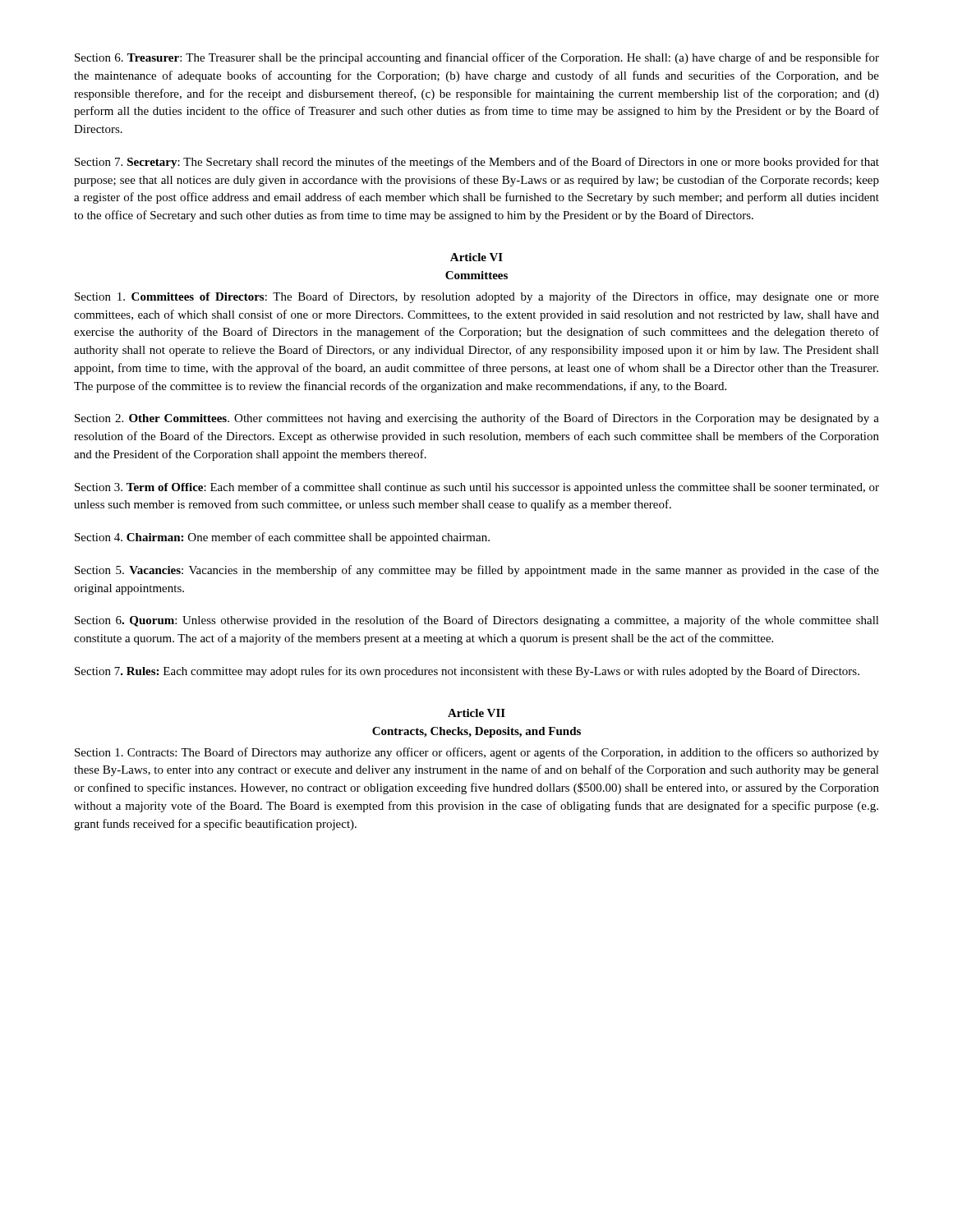Click on the text block with the text "Section 5. Vacancies: Vacancies in the"
The height and width of the screenshot is (1232, 953).
pos(476,579)
